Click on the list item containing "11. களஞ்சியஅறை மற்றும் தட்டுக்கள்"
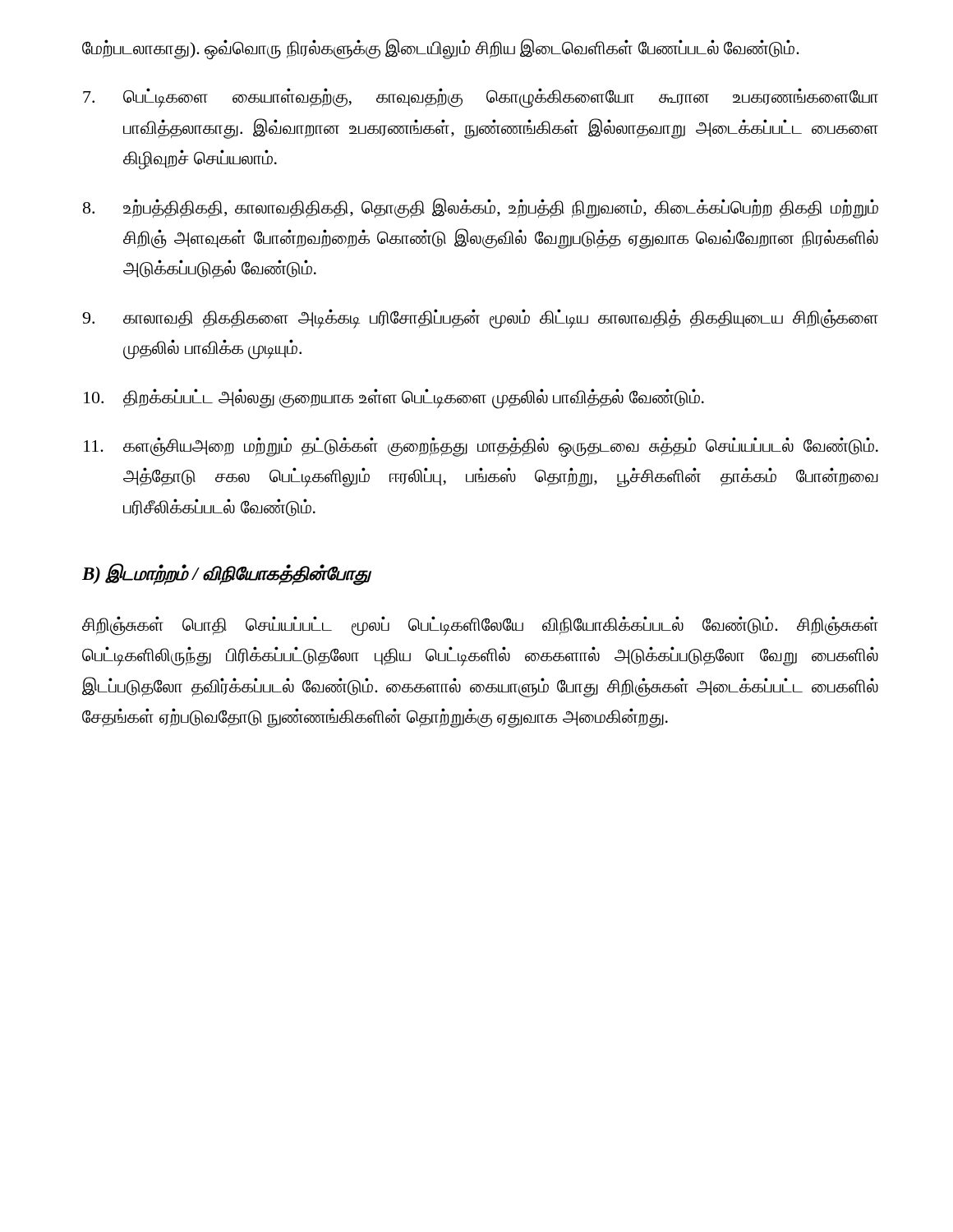Image resolution: width=953 pixels, height=1232 pixels. coord(481,476)
